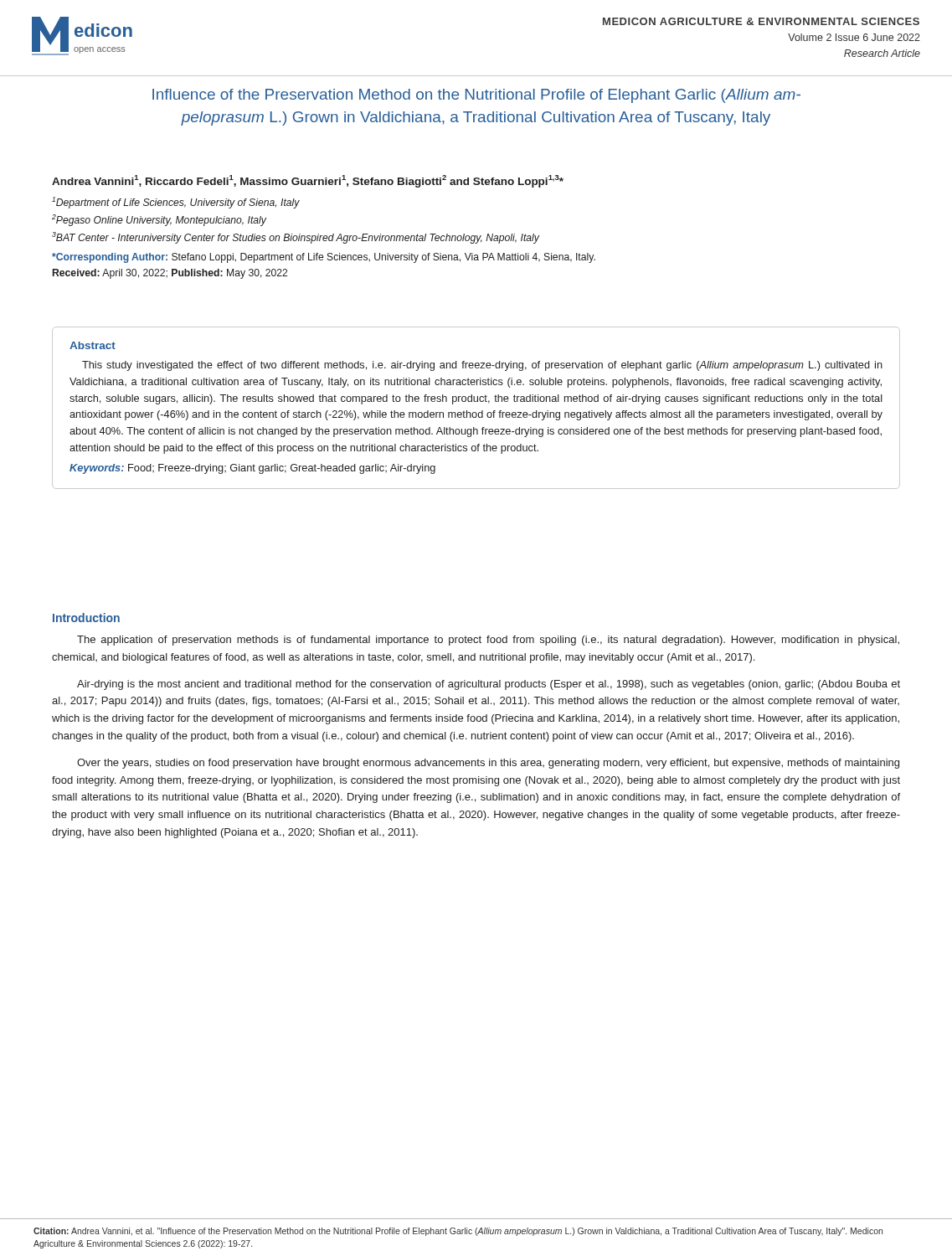Click the logo

tap(92, 38)
